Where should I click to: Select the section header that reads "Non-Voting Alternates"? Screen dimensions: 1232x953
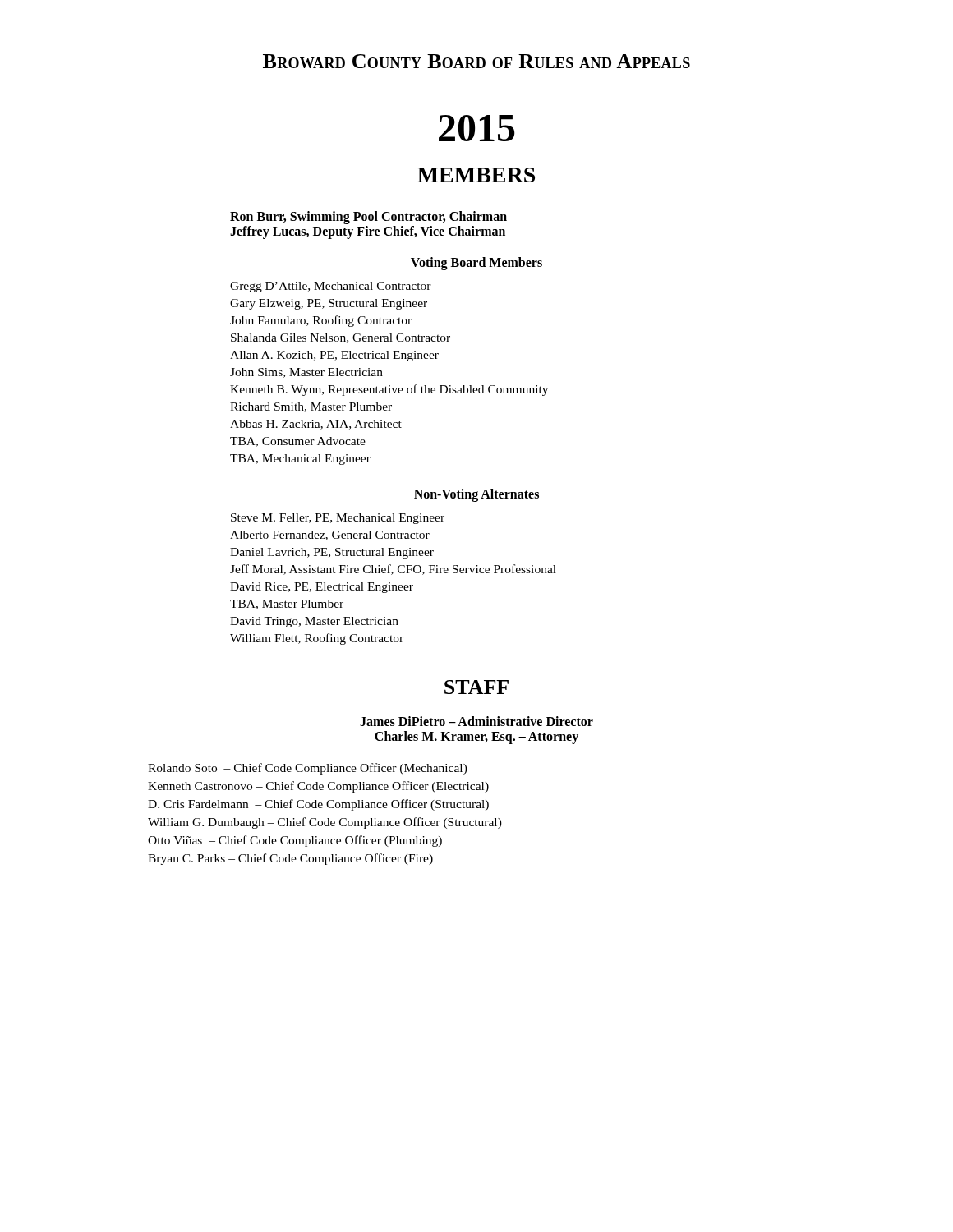(x=476, y=494)
